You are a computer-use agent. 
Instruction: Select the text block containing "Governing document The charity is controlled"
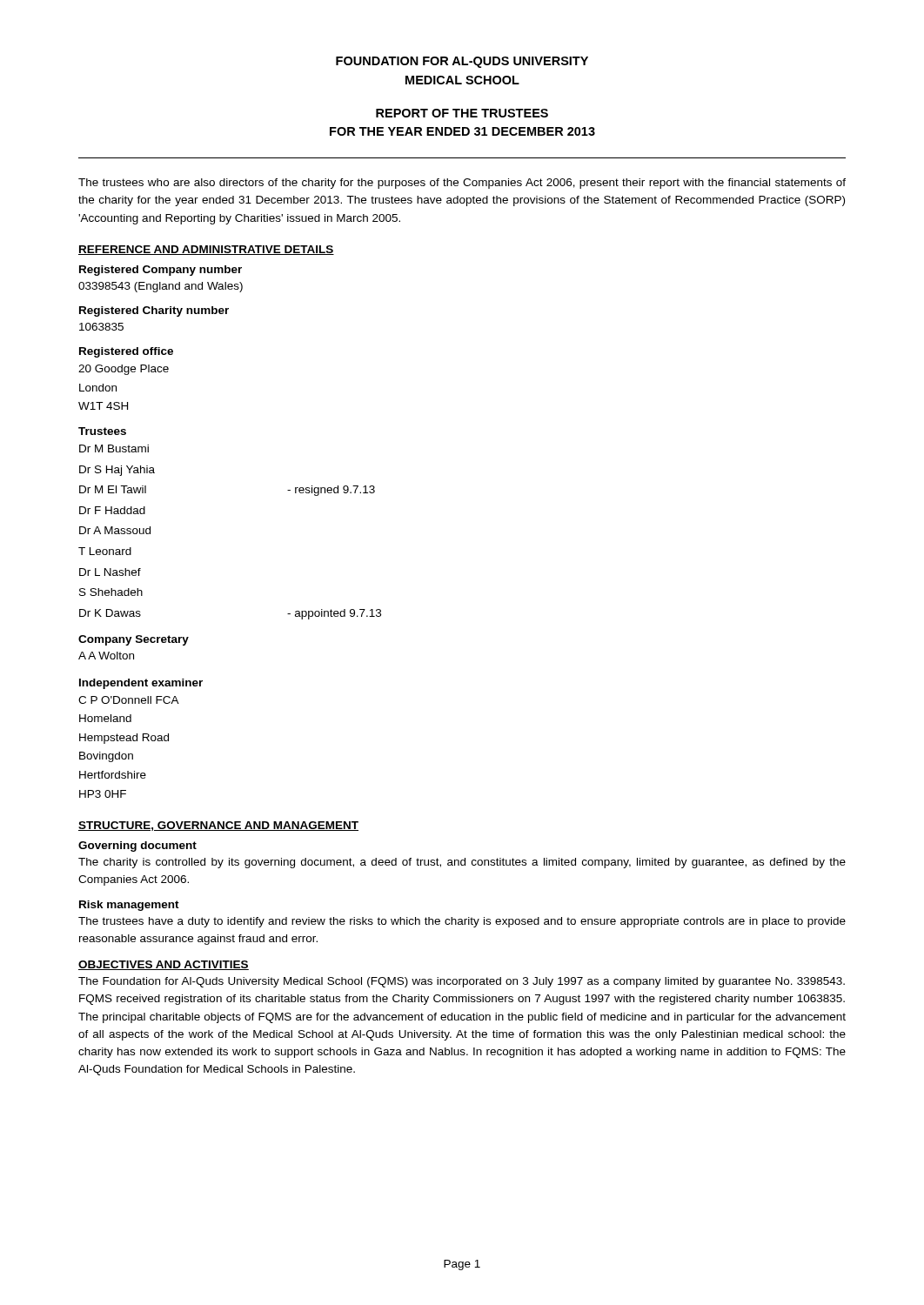tap(462, 864)
